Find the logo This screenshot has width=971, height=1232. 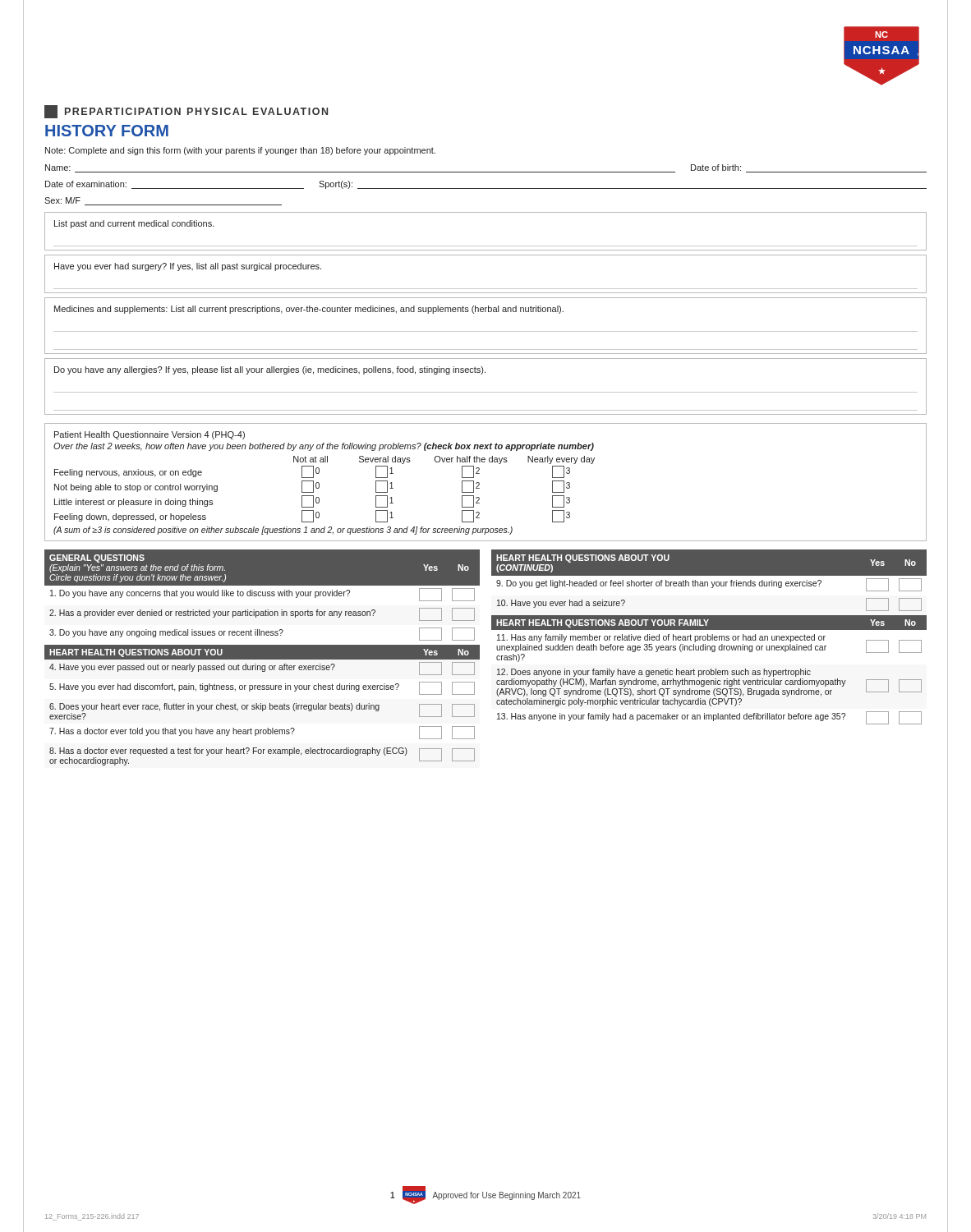coord(881,57)
